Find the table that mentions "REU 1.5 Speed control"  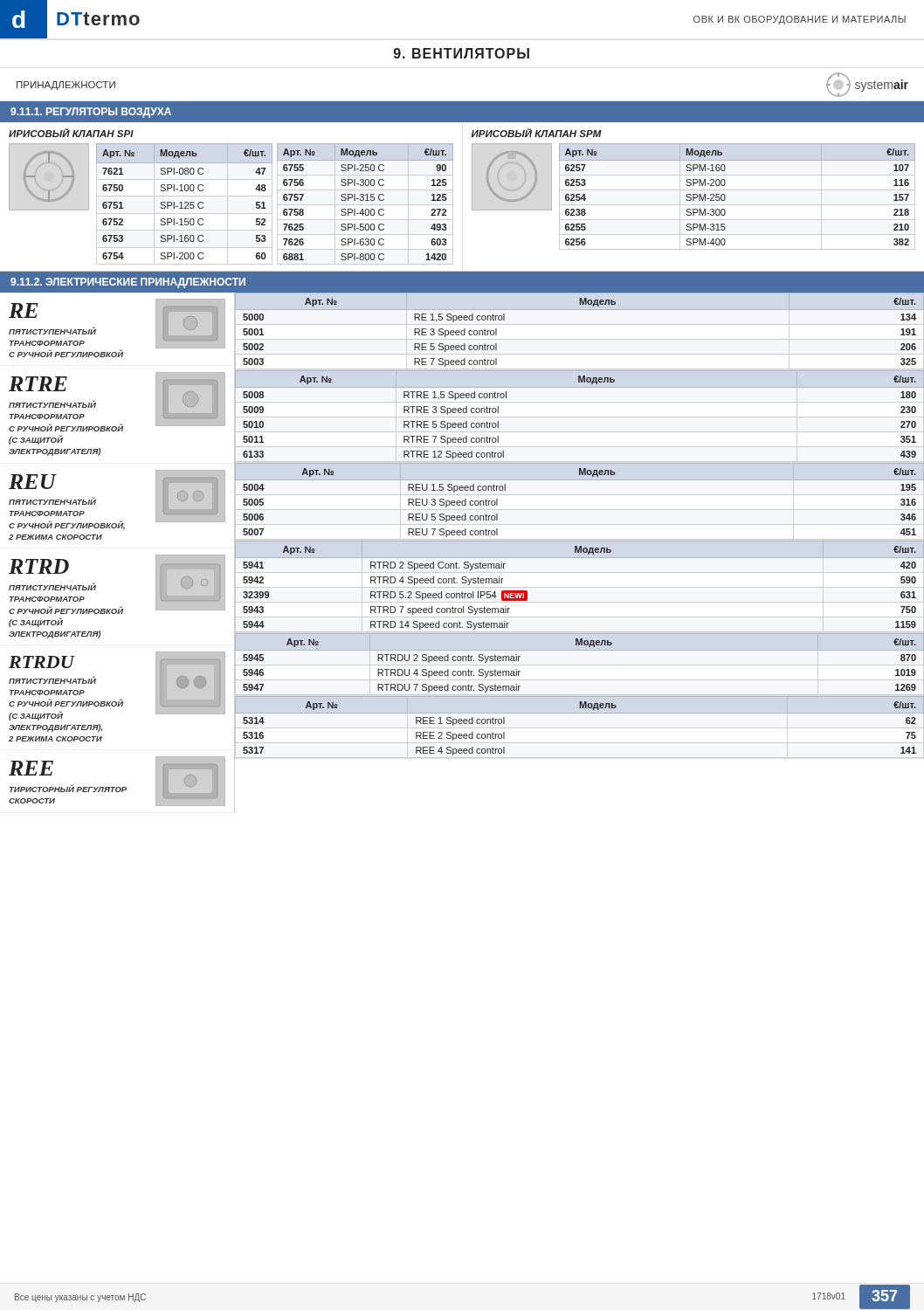(579, 502)
